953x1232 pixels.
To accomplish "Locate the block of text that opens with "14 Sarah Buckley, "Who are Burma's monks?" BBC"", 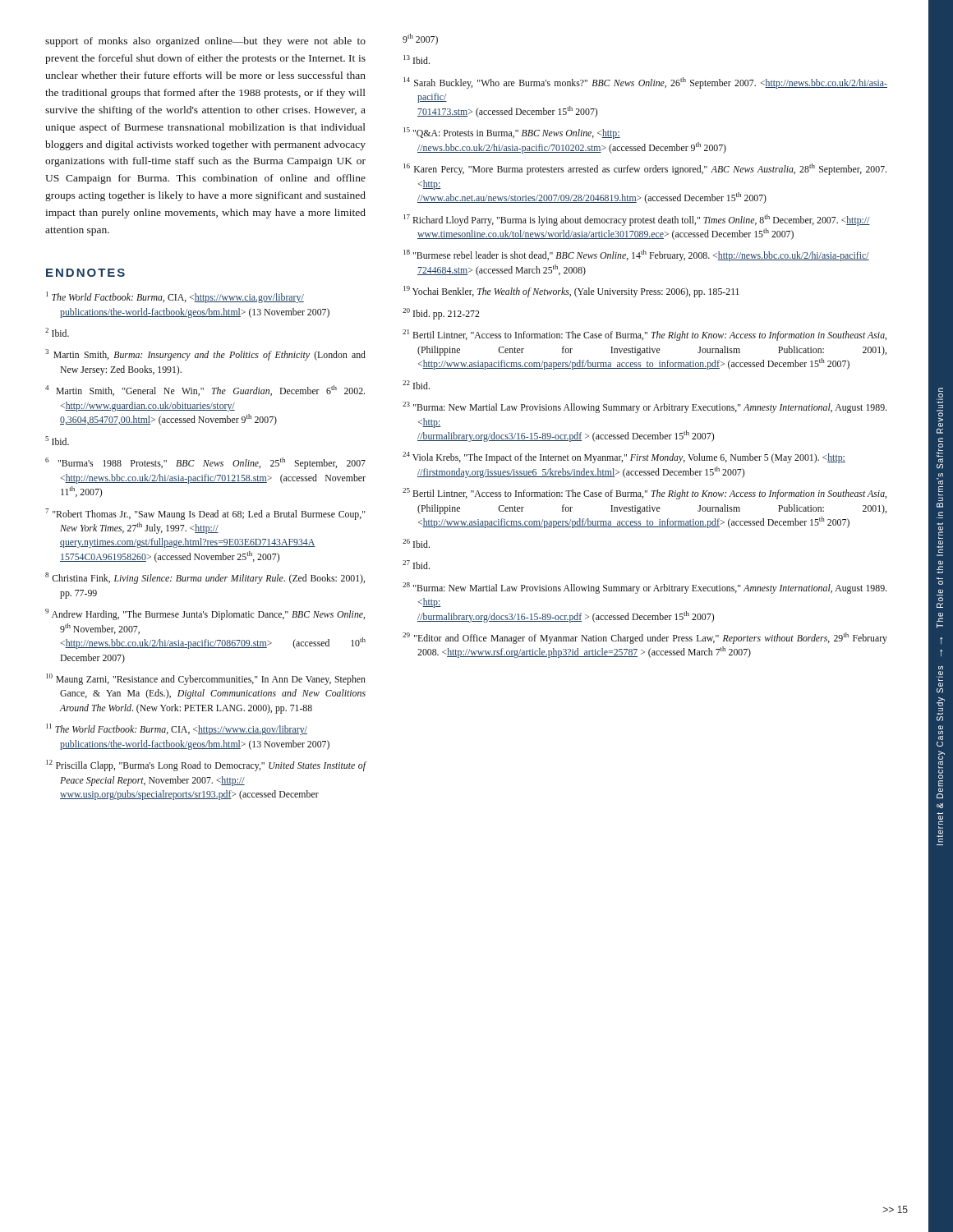I will click(645, 97).
